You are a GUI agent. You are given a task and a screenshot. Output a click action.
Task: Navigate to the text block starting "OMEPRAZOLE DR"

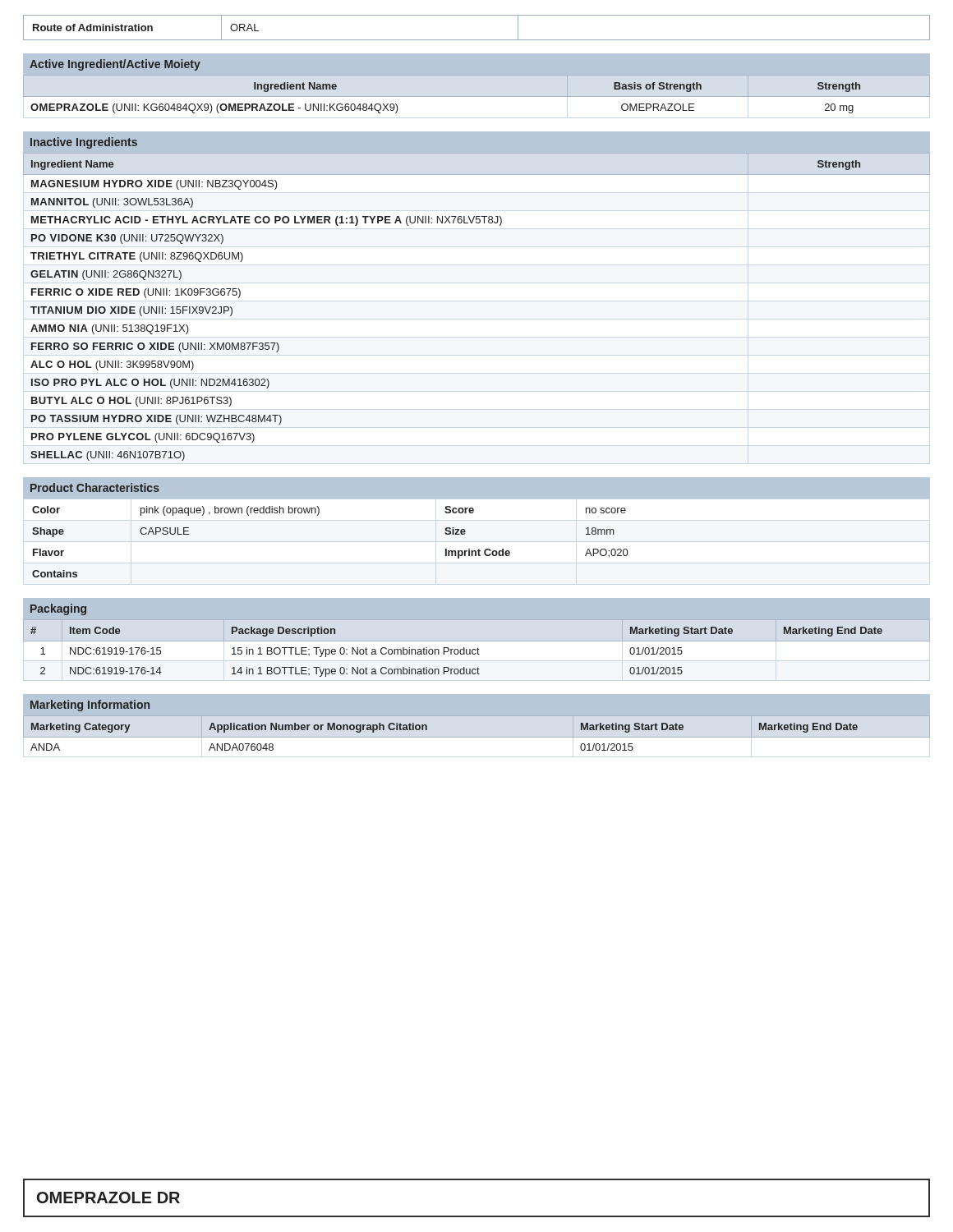108,1198
